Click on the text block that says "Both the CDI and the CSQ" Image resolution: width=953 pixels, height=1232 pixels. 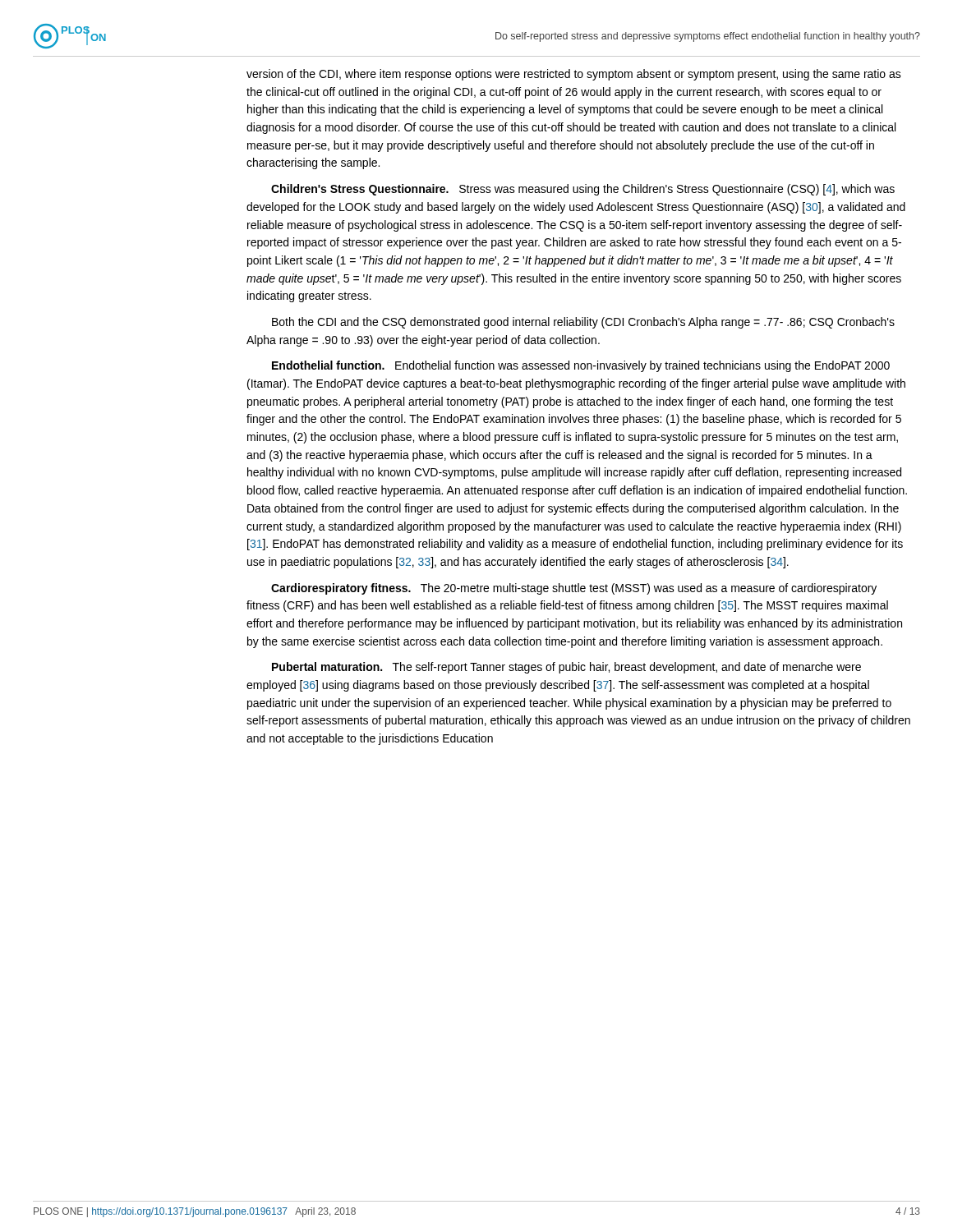(579, 331)
